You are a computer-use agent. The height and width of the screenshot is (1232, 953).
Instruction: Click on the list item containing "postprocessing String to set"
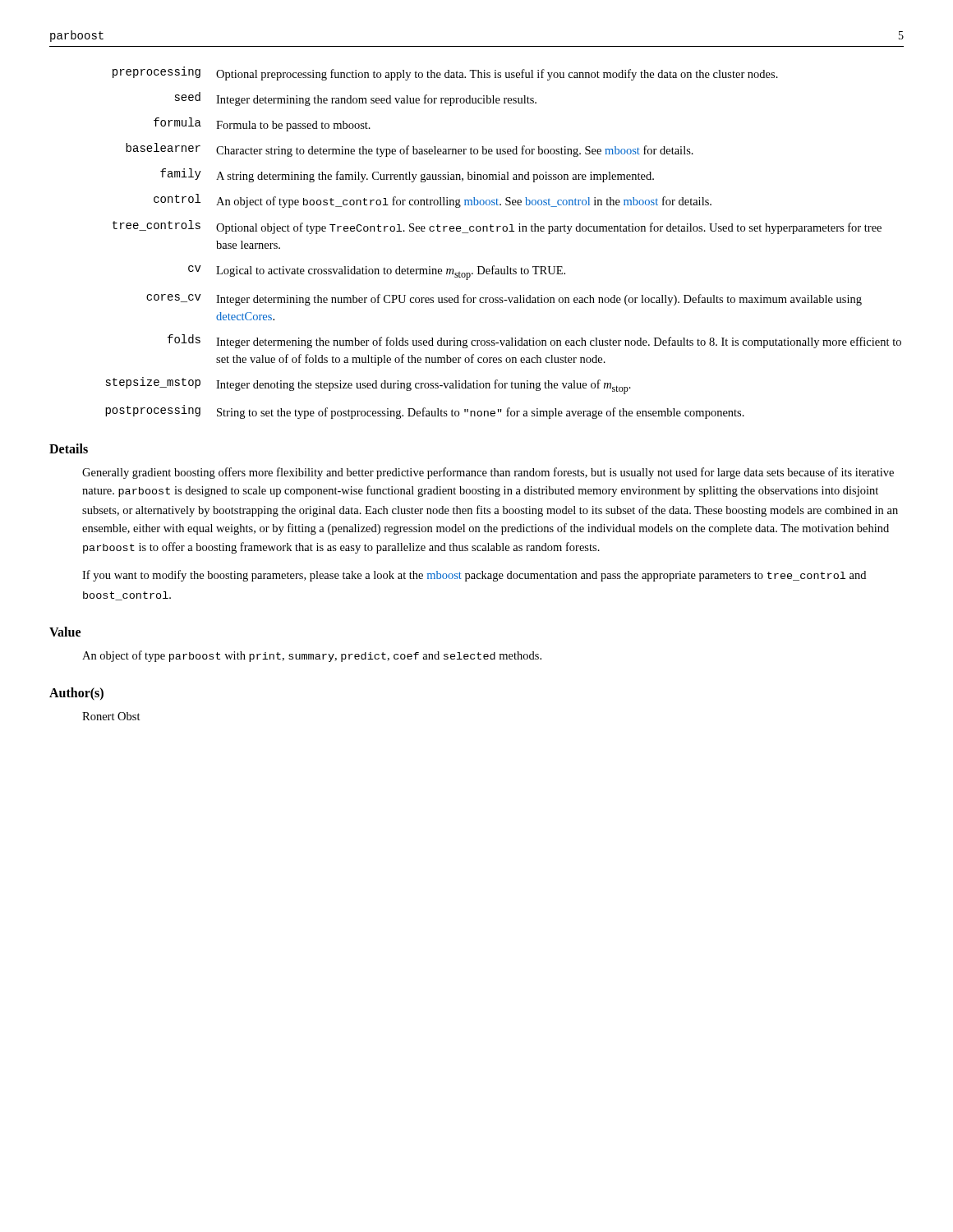click(x=476, y=413)
